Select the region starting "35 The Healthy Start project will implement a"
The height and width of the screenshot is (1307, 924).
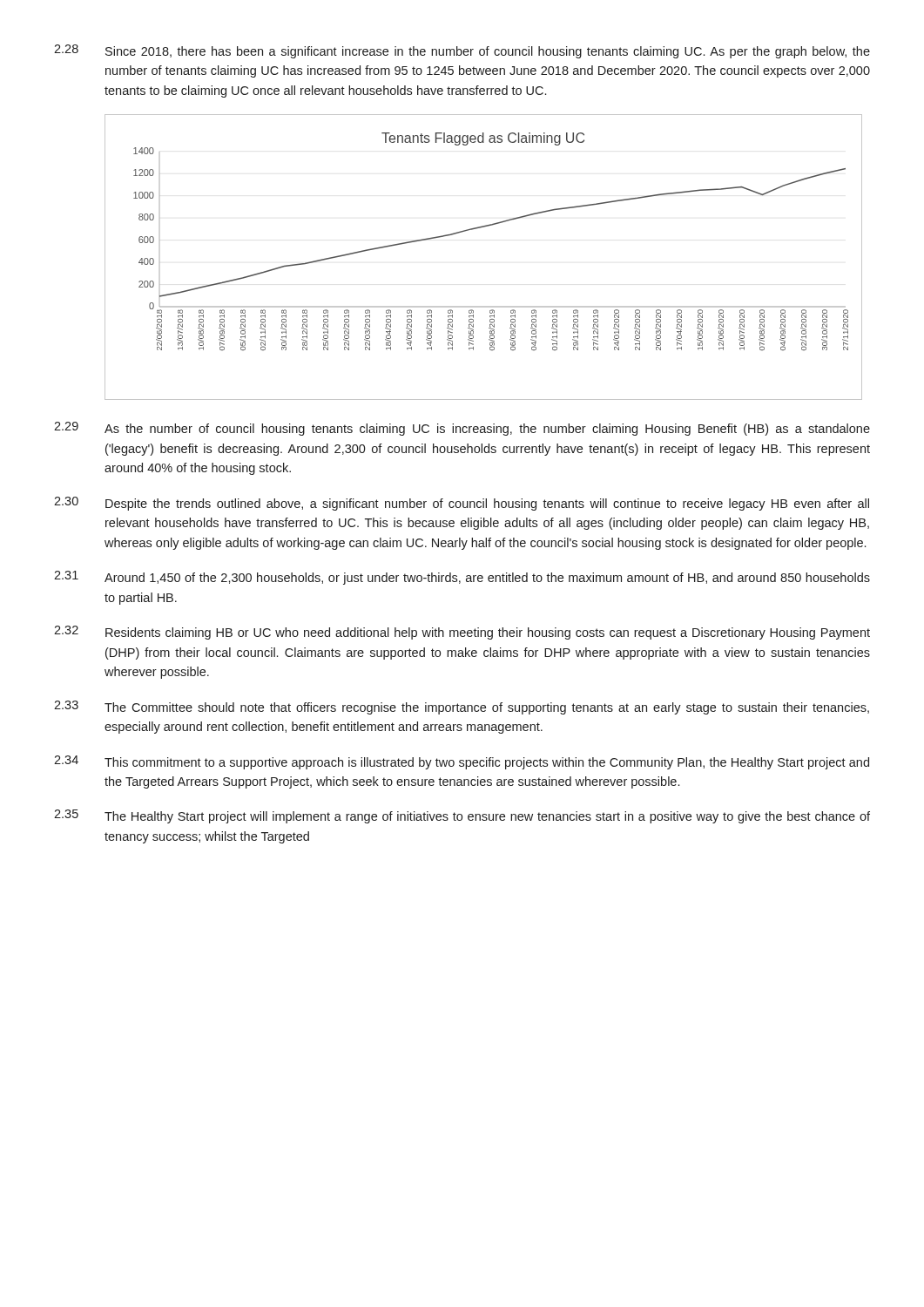pyautogui.click(x=462, y=827)
